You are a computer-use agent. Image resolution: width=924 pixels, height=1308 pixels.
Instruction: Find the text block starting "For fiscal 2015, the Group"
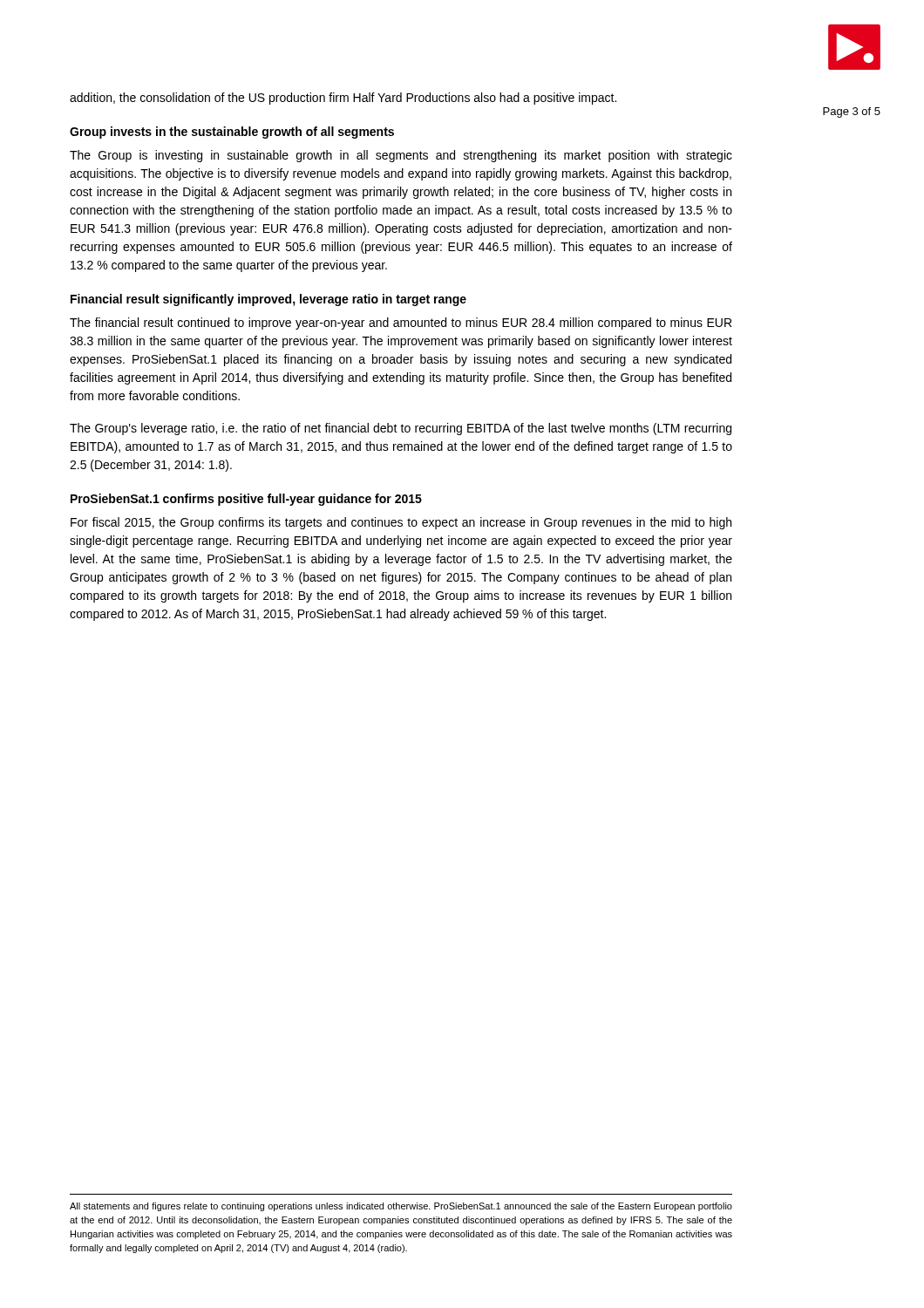point(401,568)
